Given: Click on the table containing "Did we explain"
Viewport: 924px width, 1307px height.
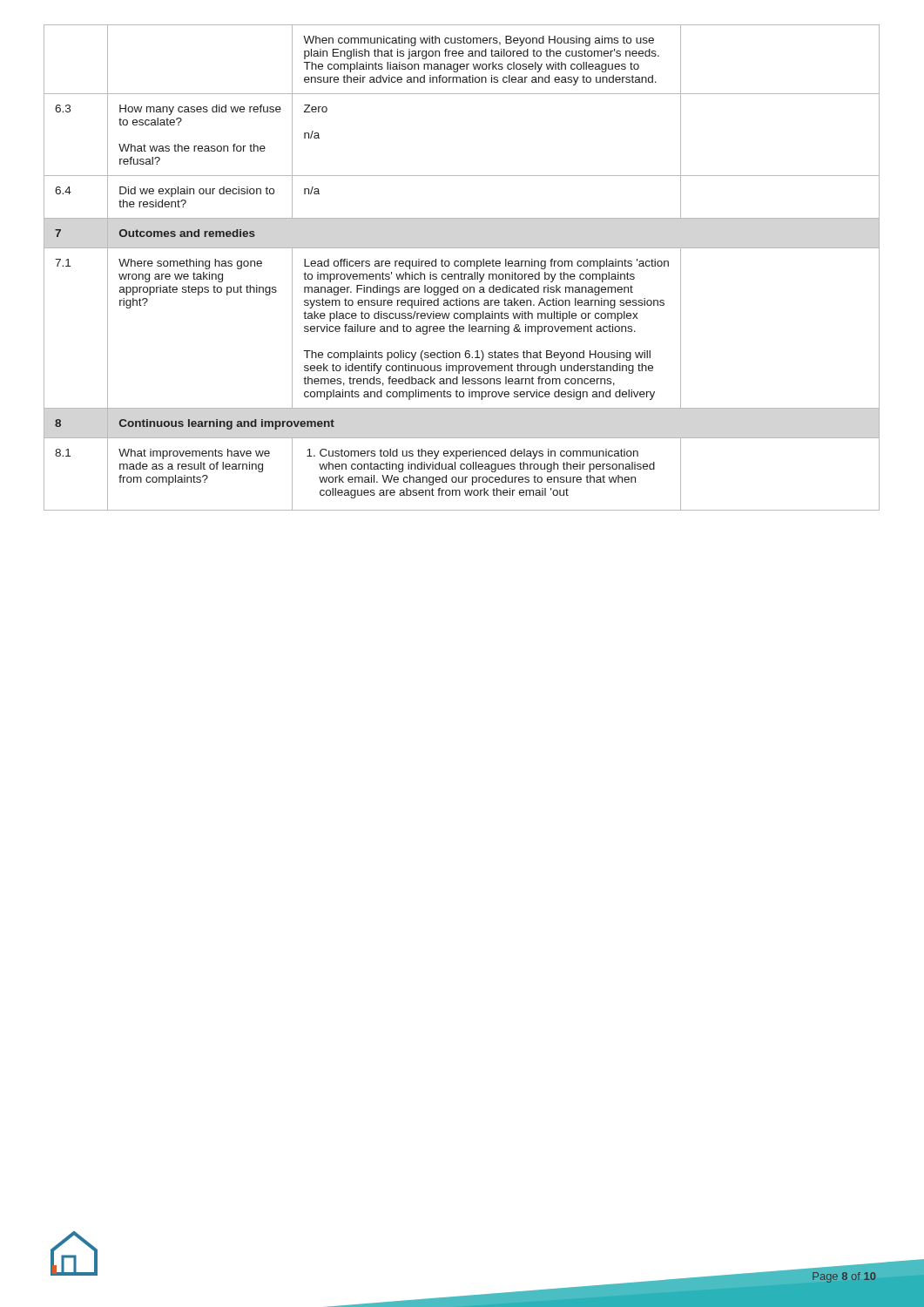Looking at the screenshot, I should pos(462,268).
